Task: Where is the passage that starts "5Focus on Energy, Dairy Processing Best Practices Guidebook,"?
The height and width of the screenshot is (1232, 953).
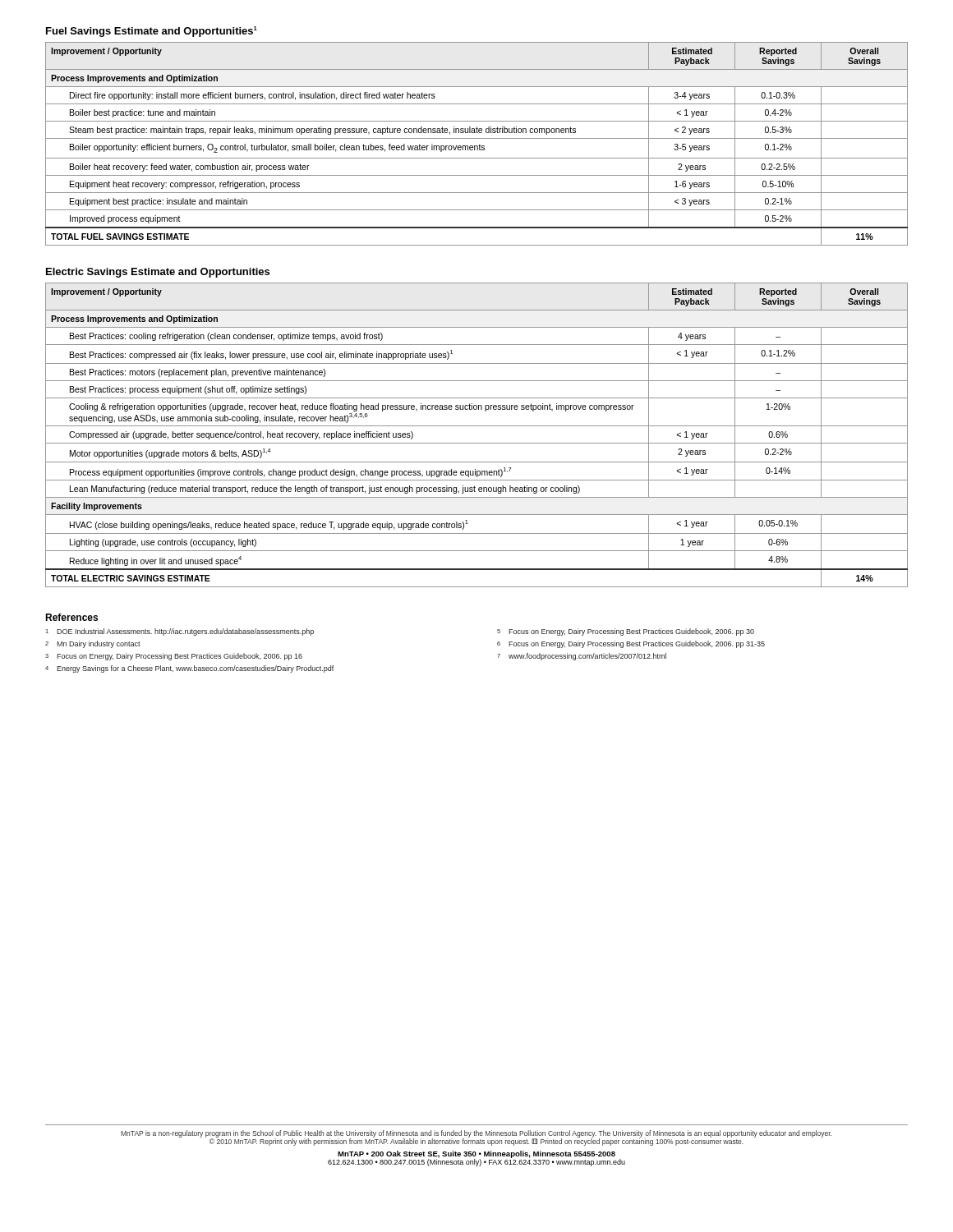Action: 626,633
